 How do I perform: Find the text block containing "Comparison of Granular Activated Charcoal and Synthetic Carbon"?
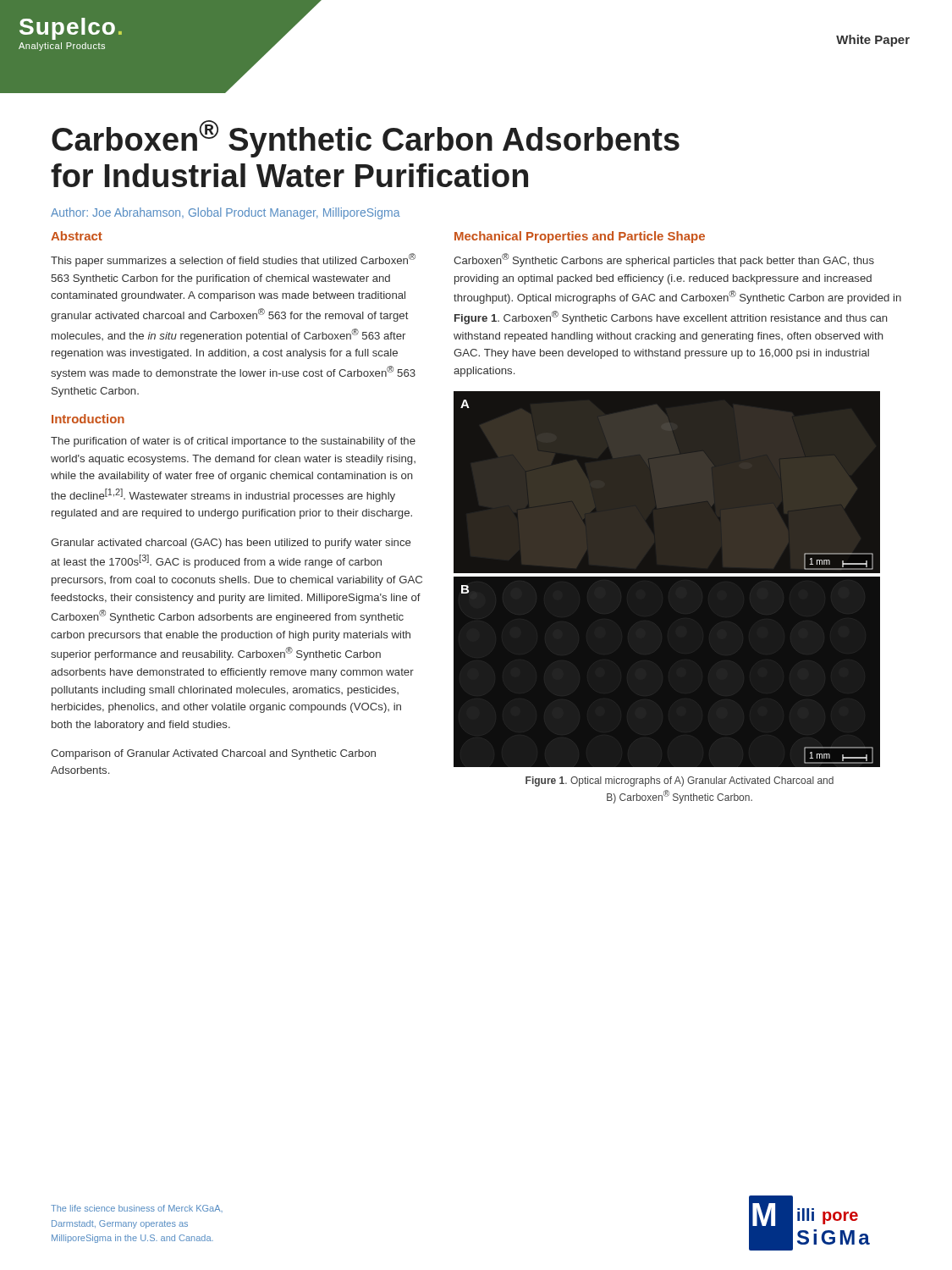pyautogui.click(x=237, y=762)
